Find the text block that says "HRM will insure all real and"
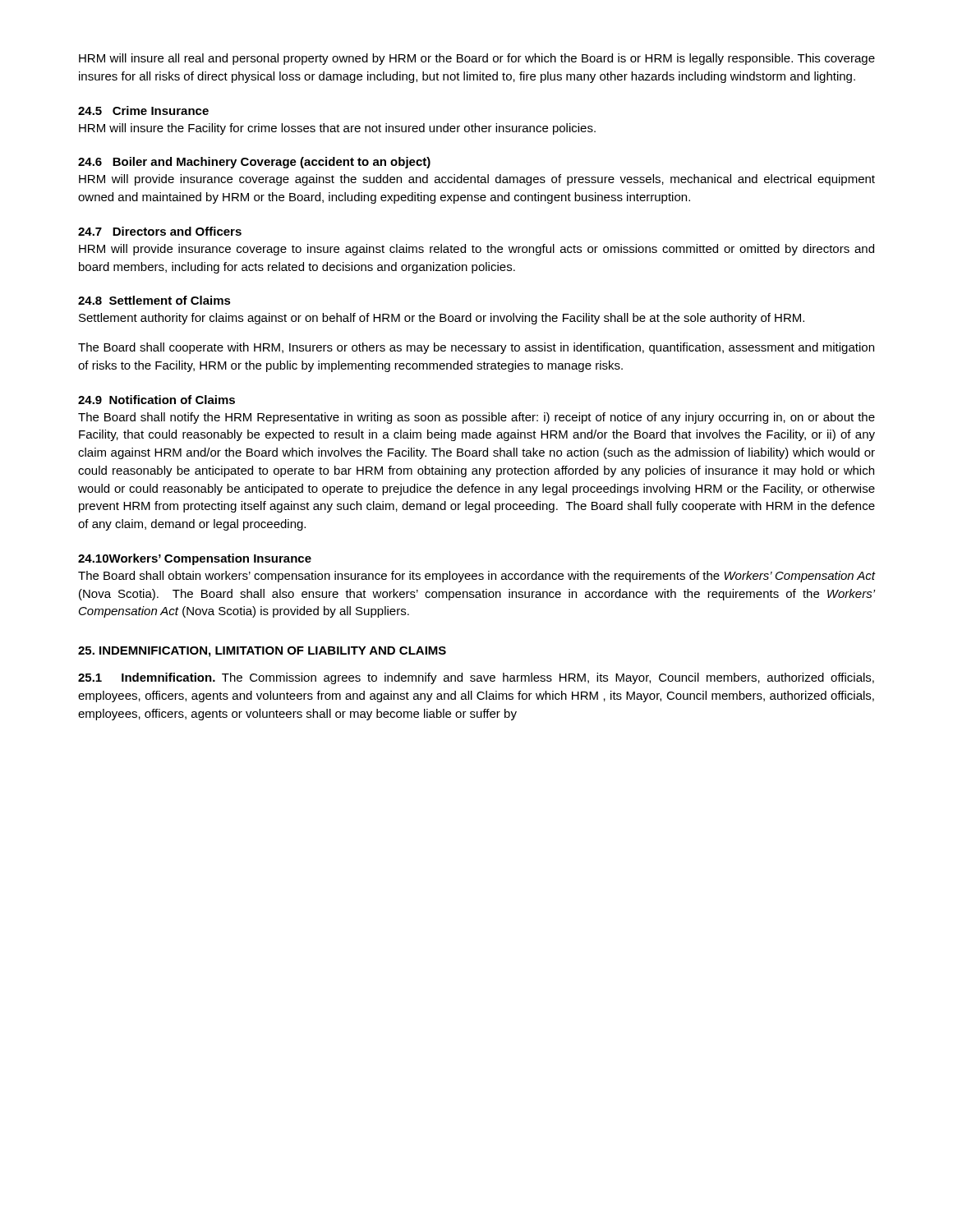The image size is (953, 1232). [x=476, y=67]
